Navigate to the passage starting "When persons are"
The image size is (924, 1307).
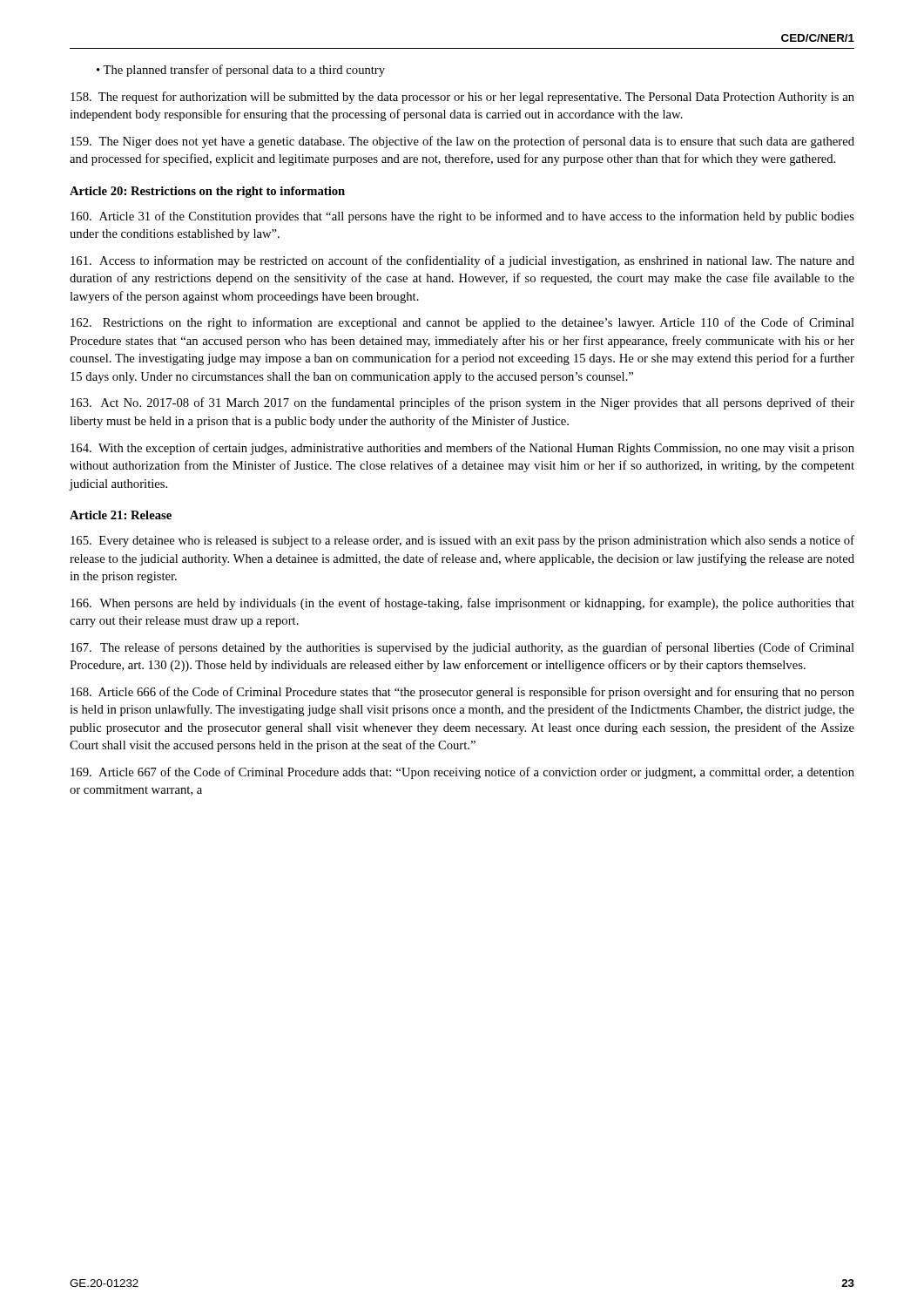pos(462,612)
